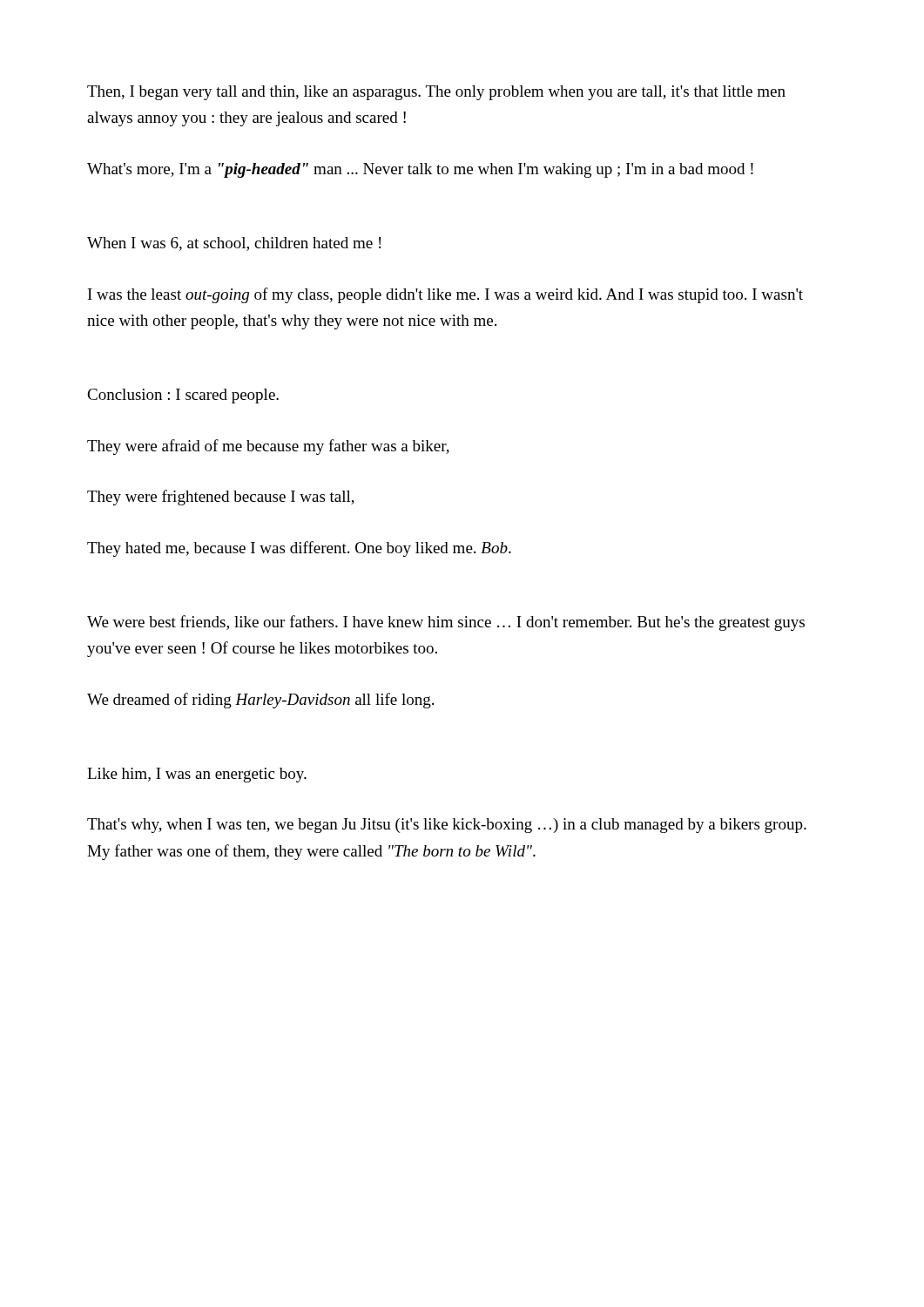Image resolution: width=924 pixels, height=1307 pixels.
Task: Locate the text block with the text "We were best friends, like"
Action: 446,635
